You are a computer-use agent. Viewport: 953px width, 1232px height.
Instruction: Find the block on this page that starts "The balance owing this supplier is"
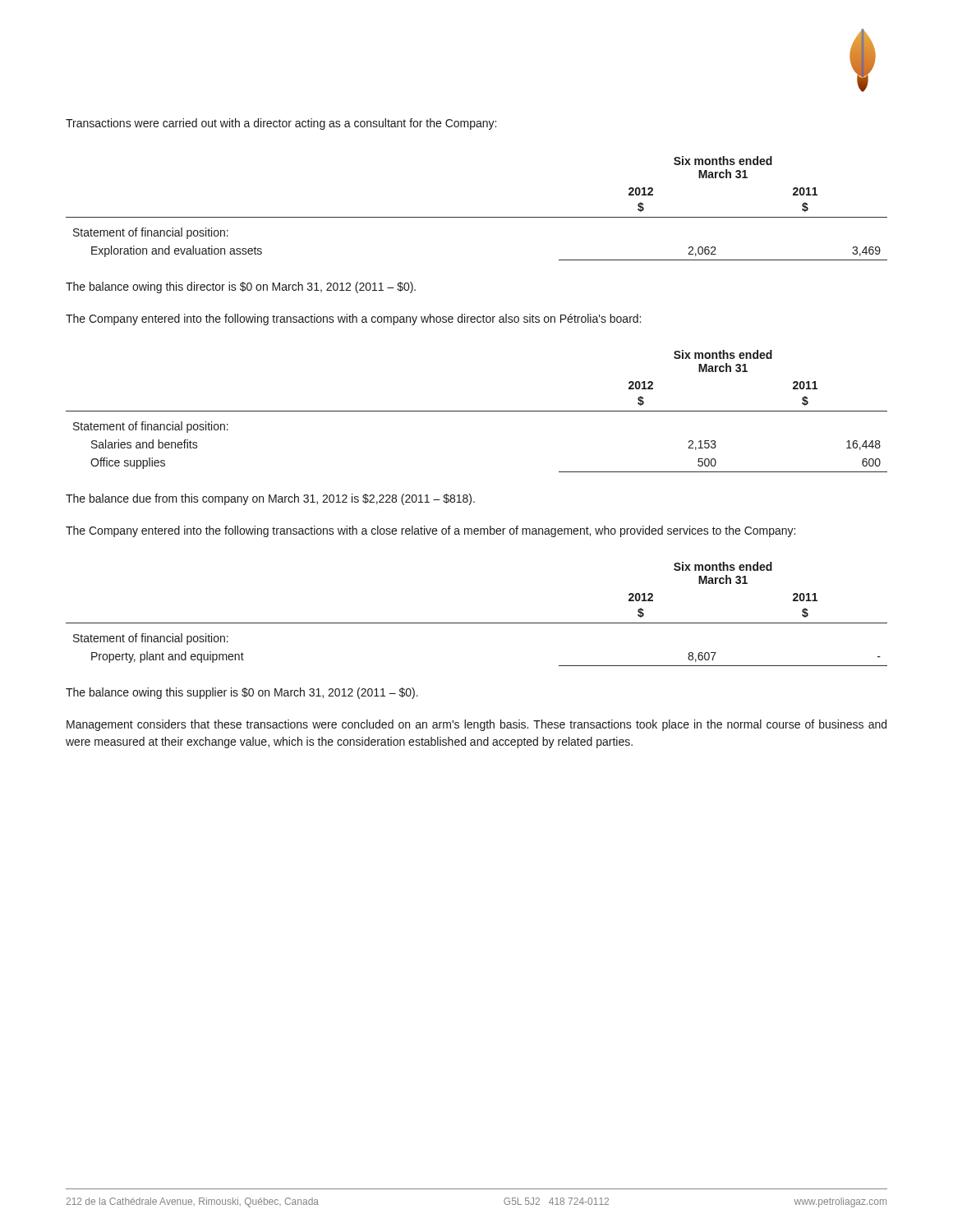coord(242,692)
